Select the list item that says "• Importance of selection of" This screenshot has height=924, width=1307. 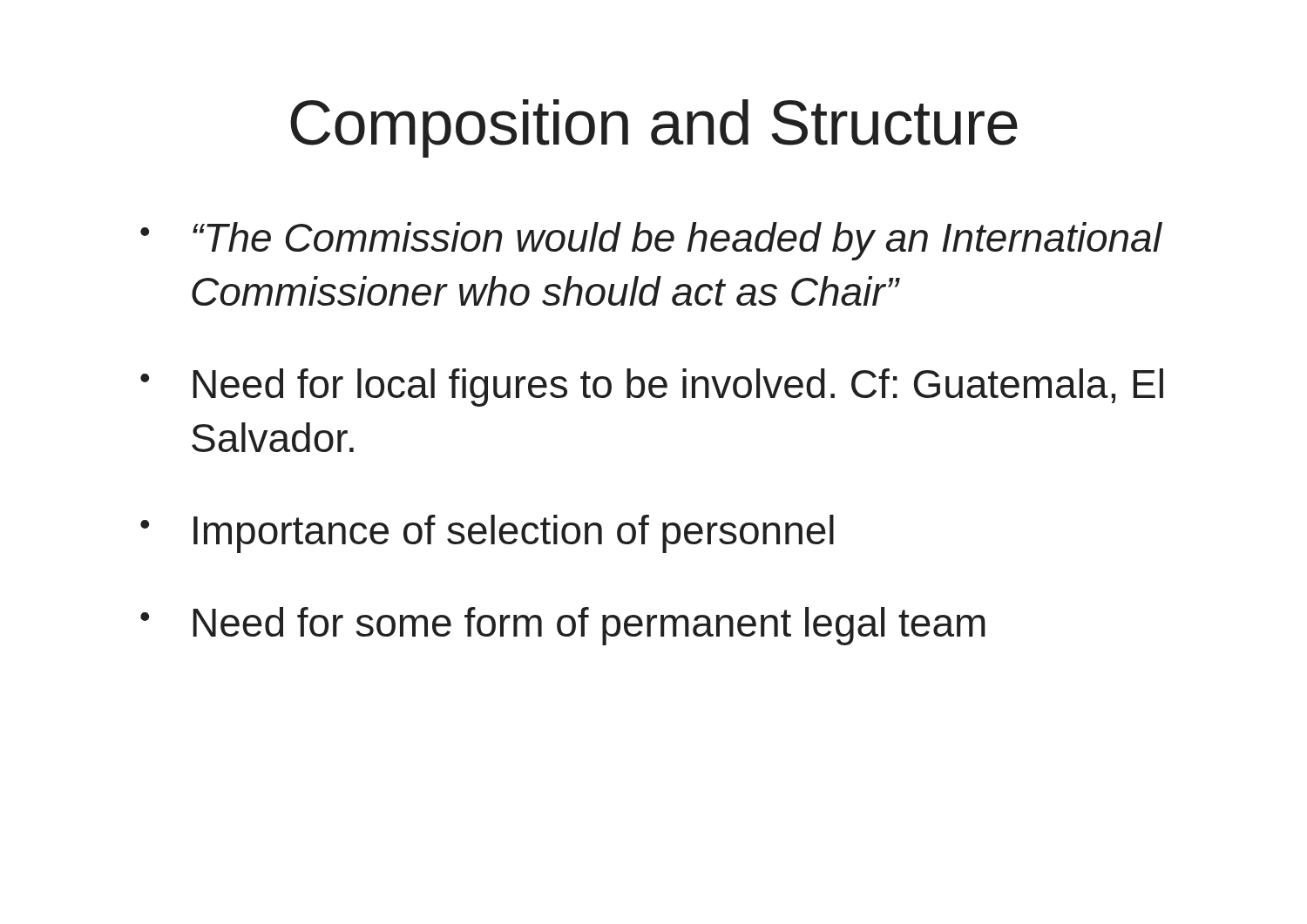[671, 531]
